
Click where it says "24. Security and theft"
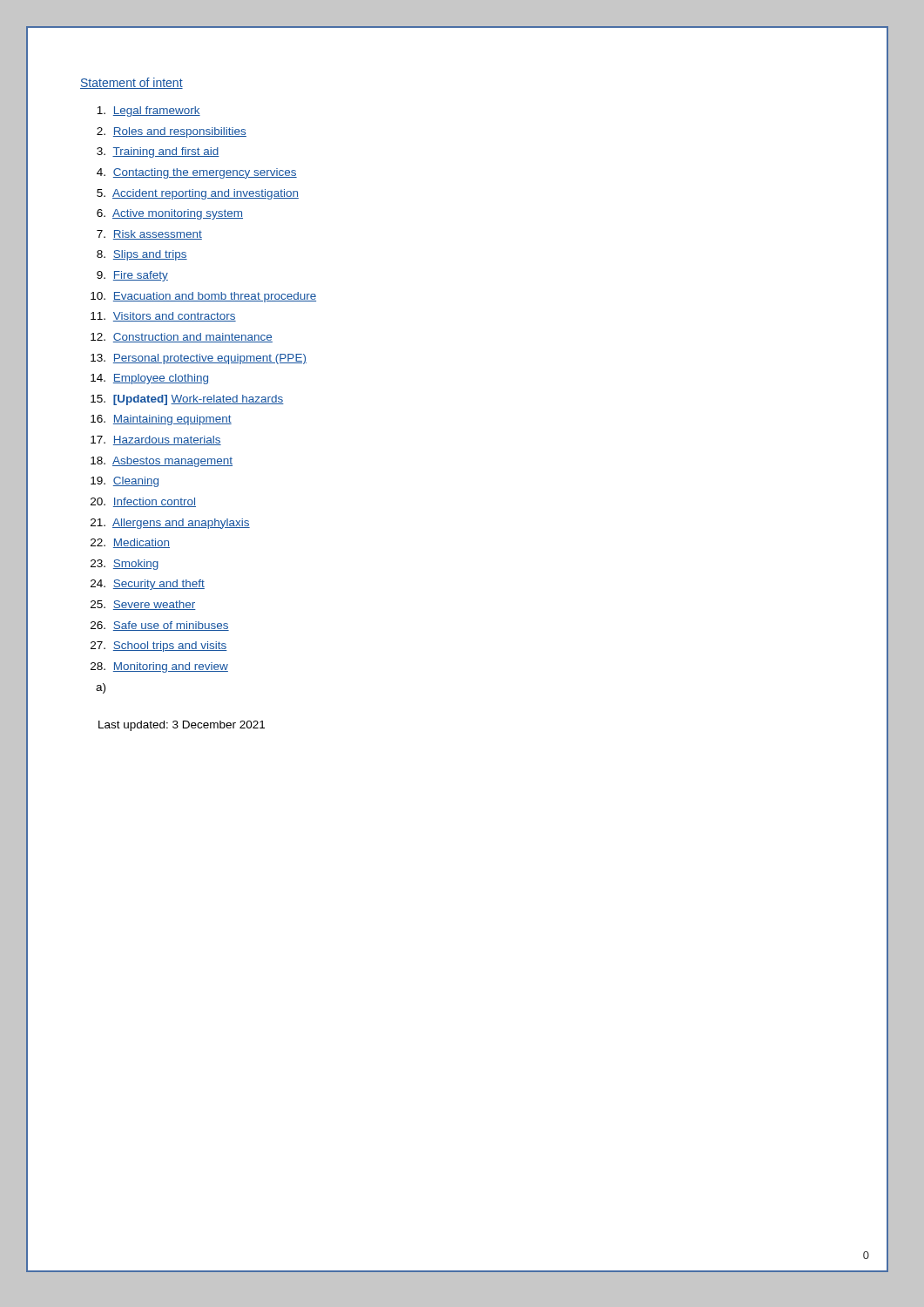(x=142, y=584)
